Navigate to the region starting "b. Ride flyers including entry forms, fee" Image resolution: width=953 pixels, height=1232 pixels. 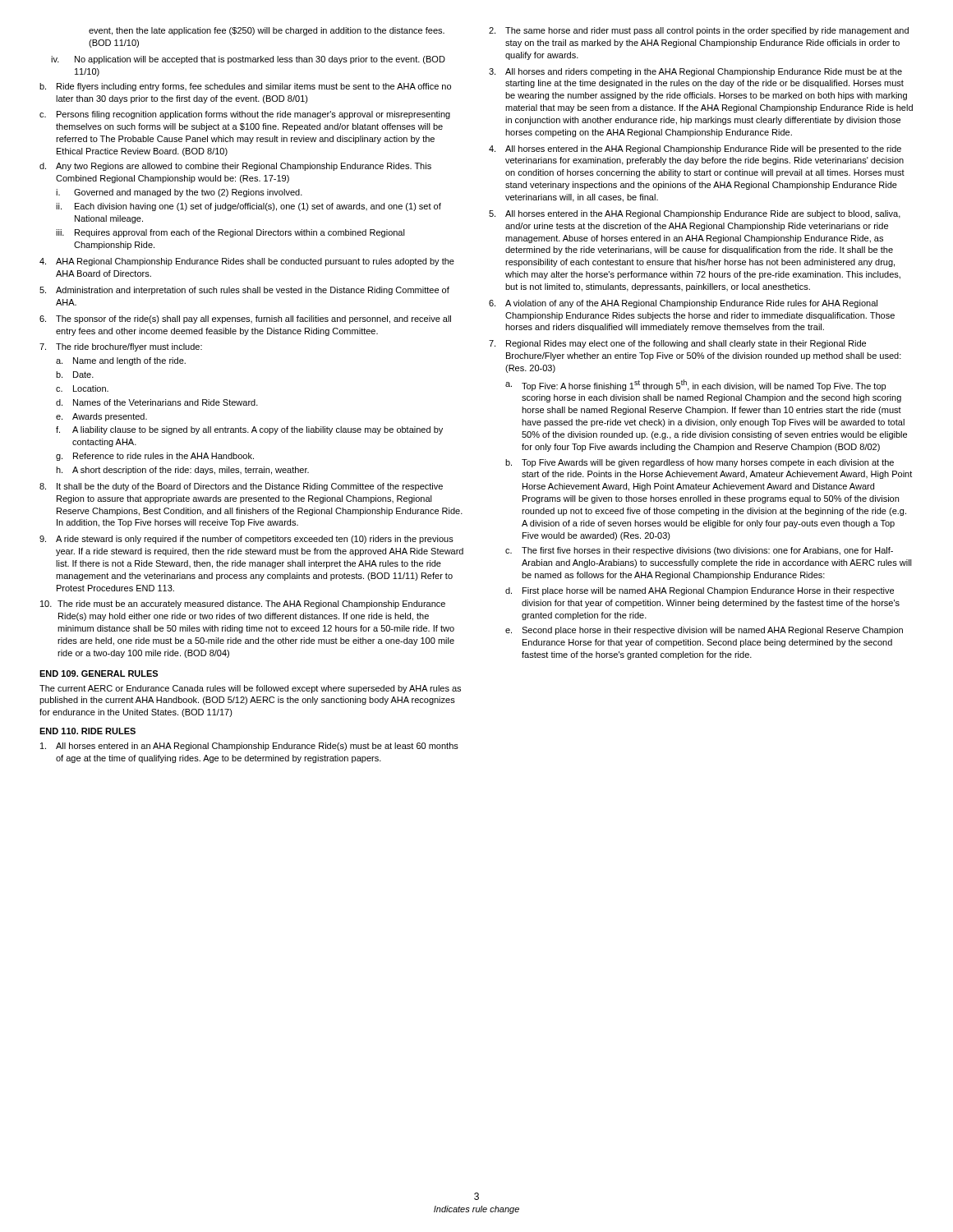tap(252, 93)
